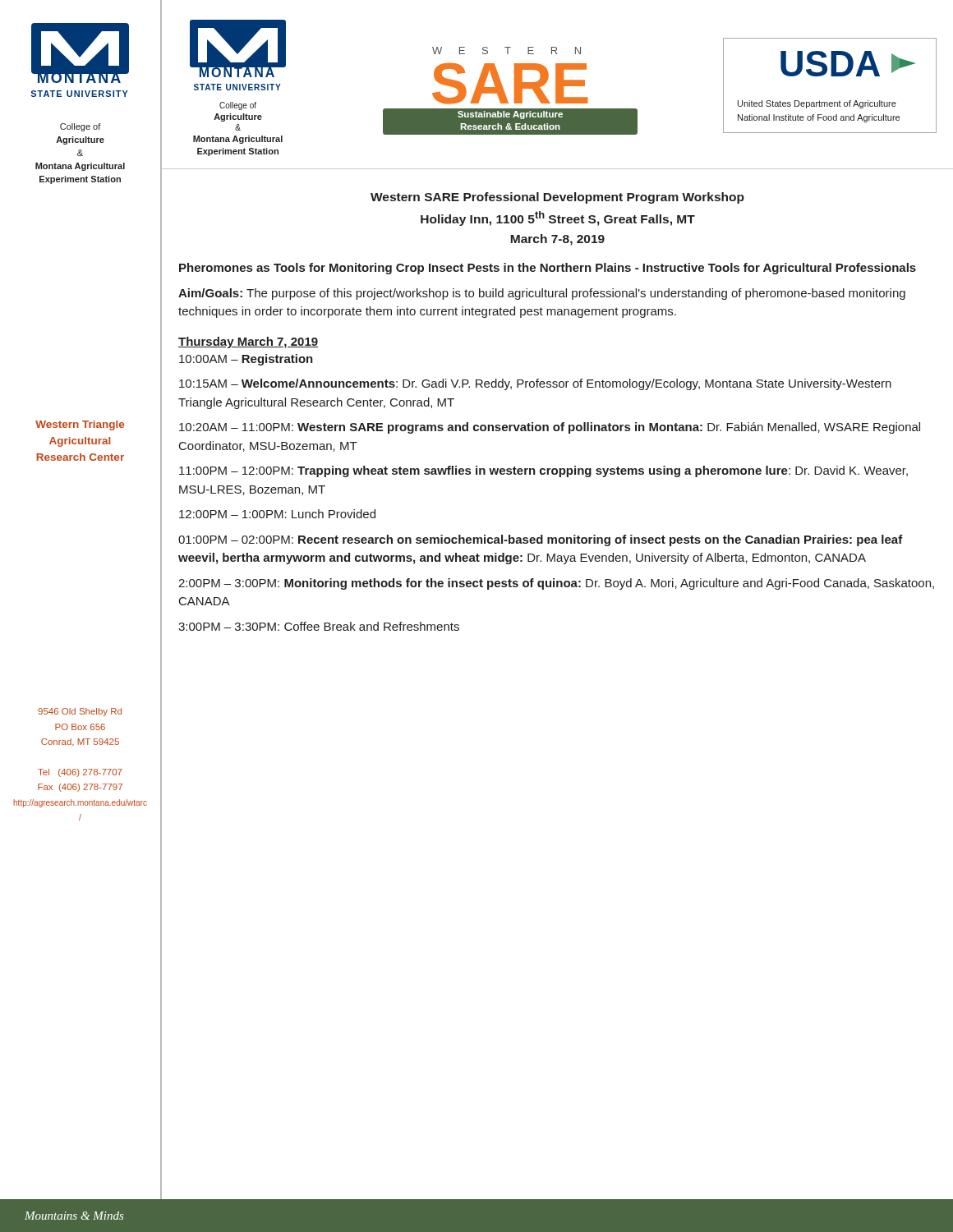Screen dimensions: 1232x953
Task: Find the block starting "2:00PM – 3:00PM: Monitoring methods for the"
Action: 557,592
